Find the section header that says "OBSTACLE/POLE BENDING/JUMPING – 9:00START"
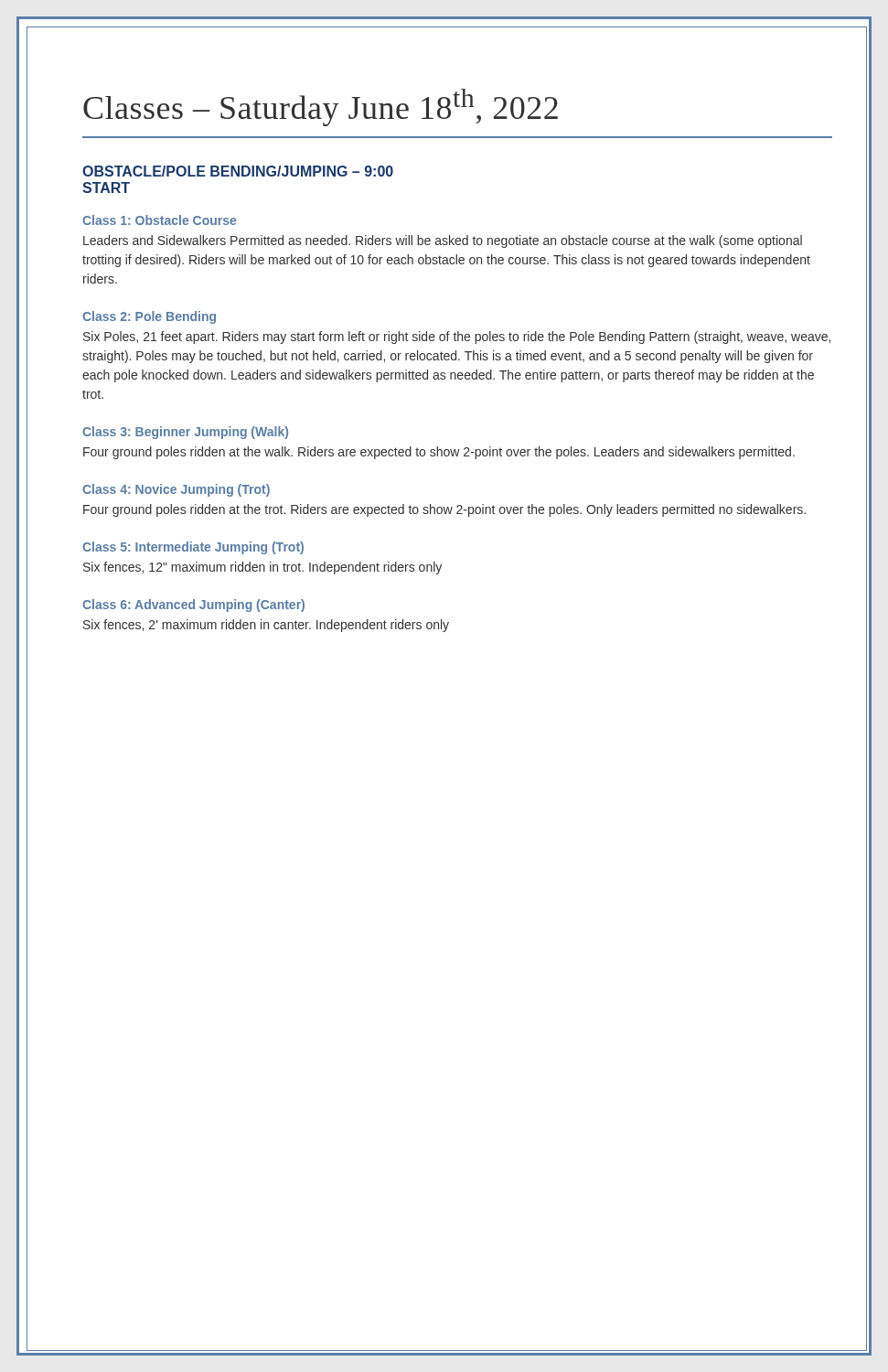 click(x=238, y=171)
